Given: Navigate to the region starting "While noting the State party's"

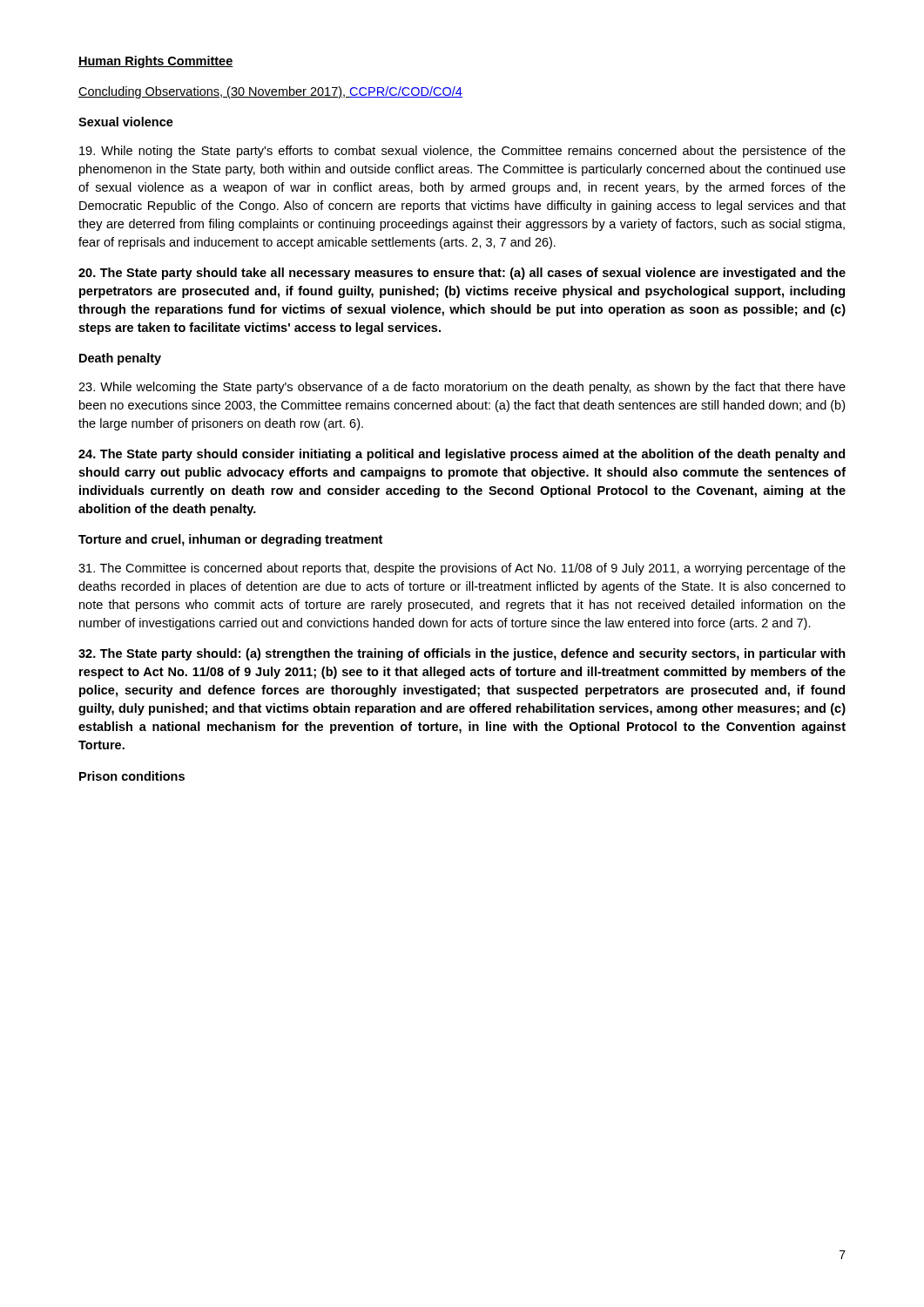Looking at the screenshot, I should click(x=462, y=197).
